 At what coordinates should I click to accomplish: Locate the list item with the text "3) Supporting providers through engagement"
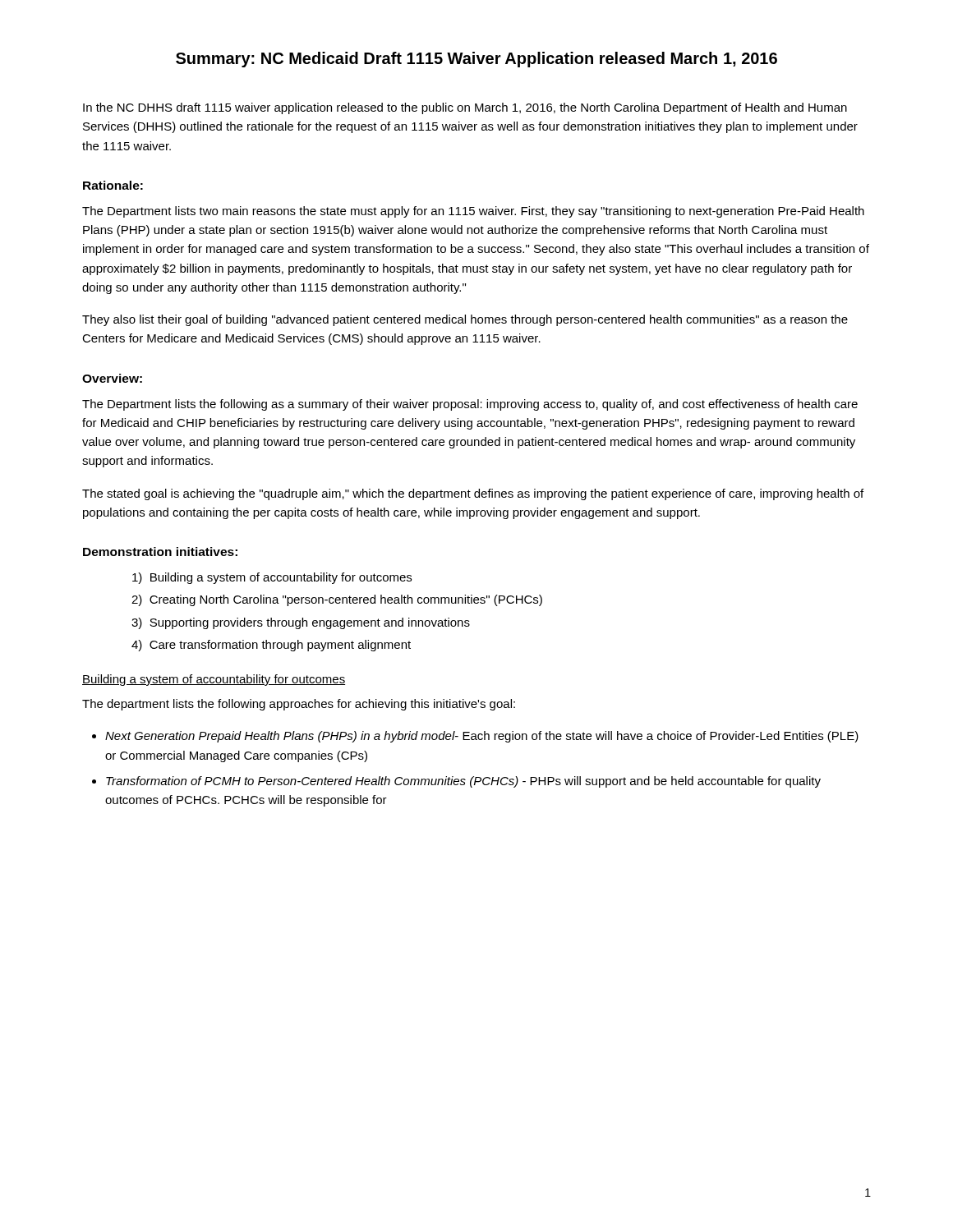tap(301, 622)
